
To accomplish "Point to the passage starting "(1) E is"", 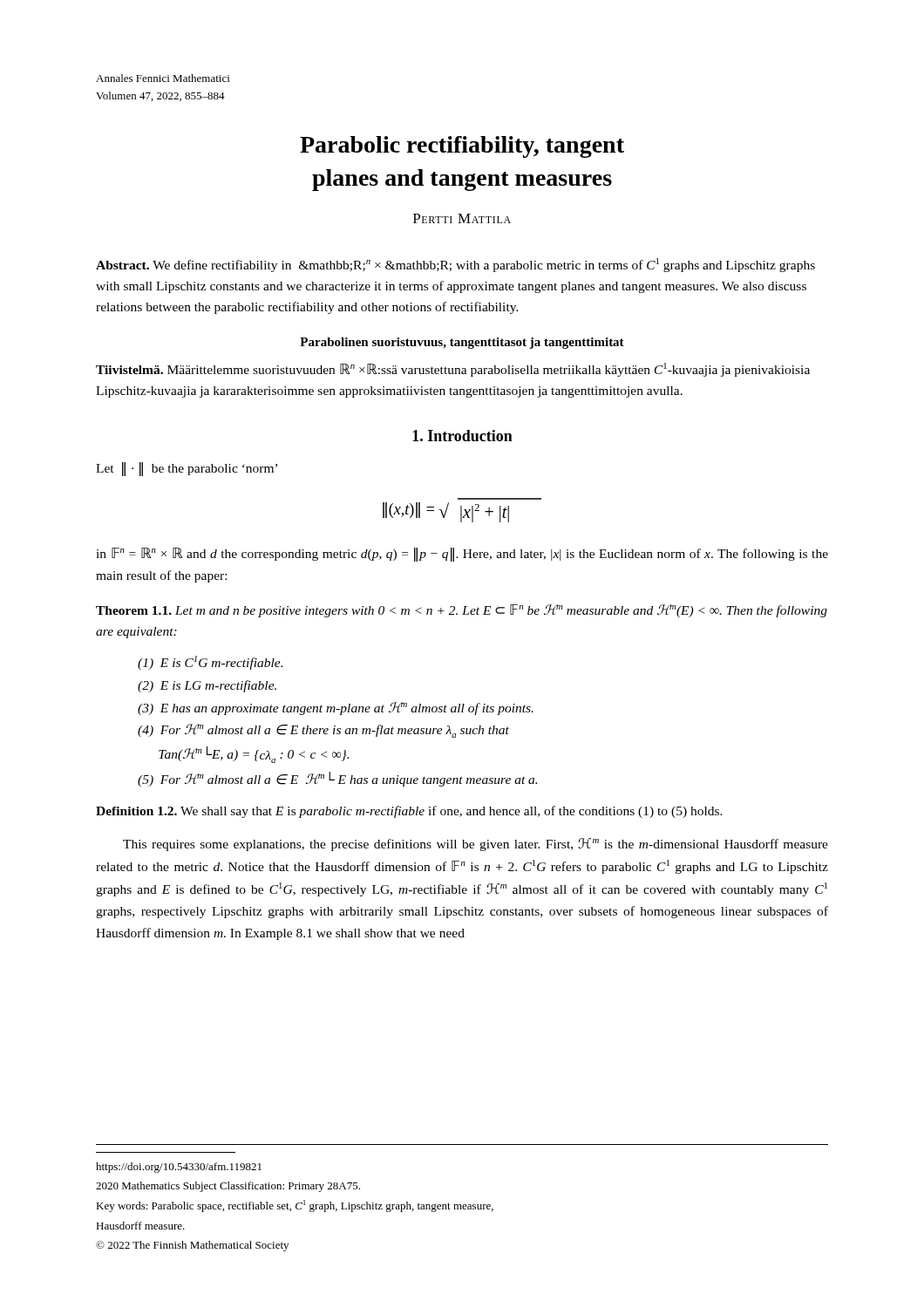I will pos(211,662).
